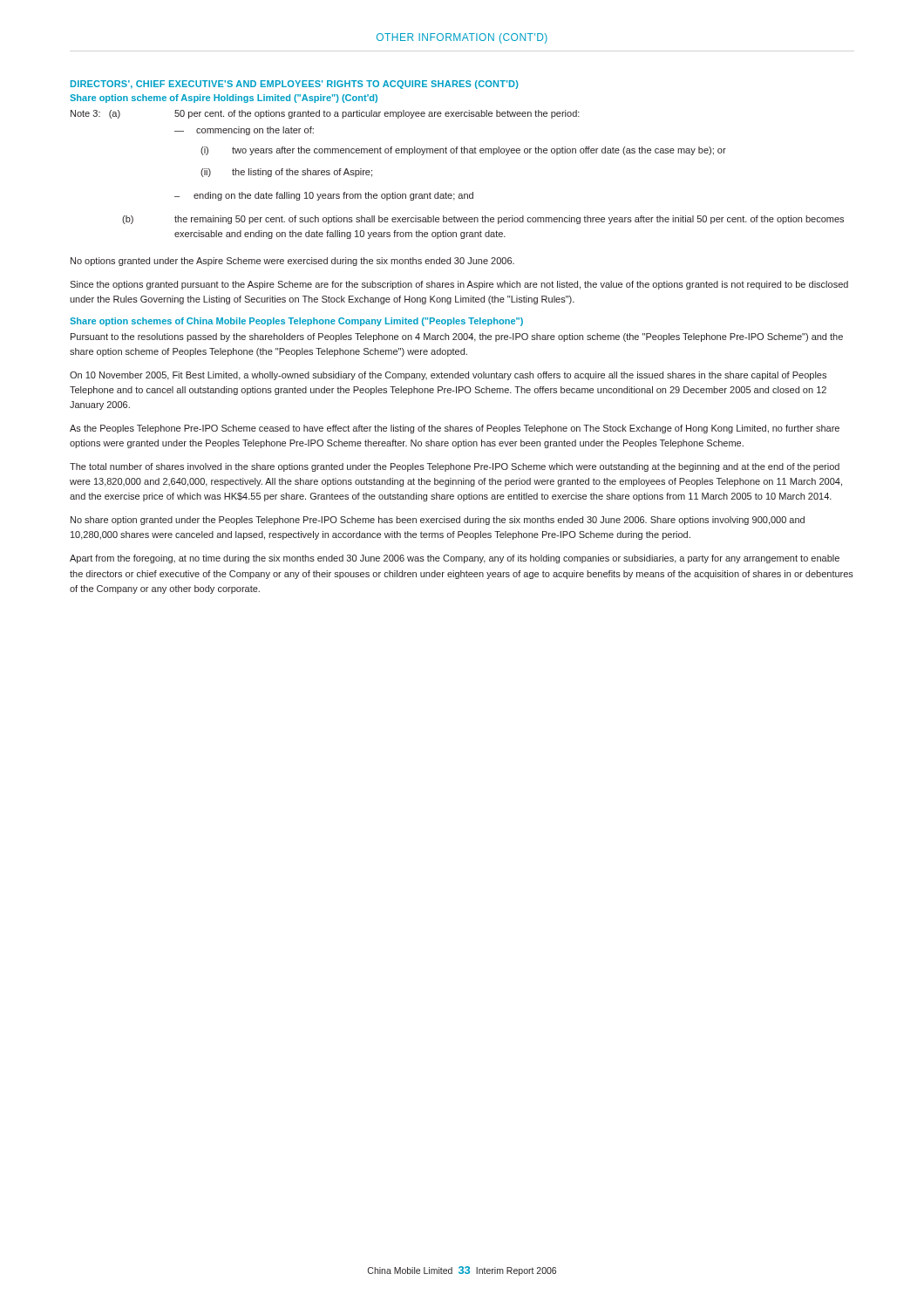Select the region starting "— commencing on the later of:"
Image resolution: width=924 pixels, height=1308 pixels.
pos(244,130)
